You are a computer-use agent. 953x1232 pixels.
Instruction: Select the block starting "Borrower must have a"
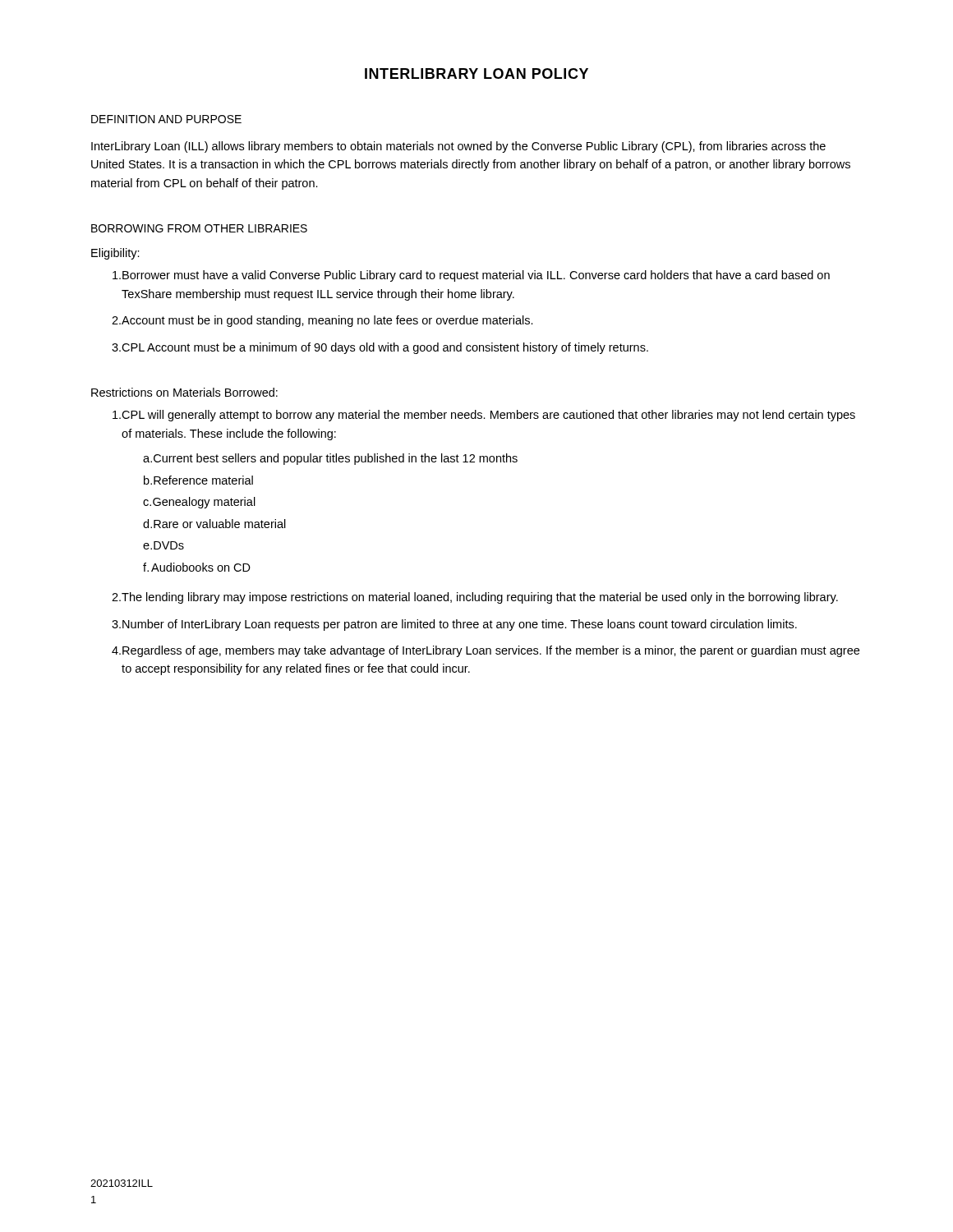pyautogui.click(x=492, y=285)
